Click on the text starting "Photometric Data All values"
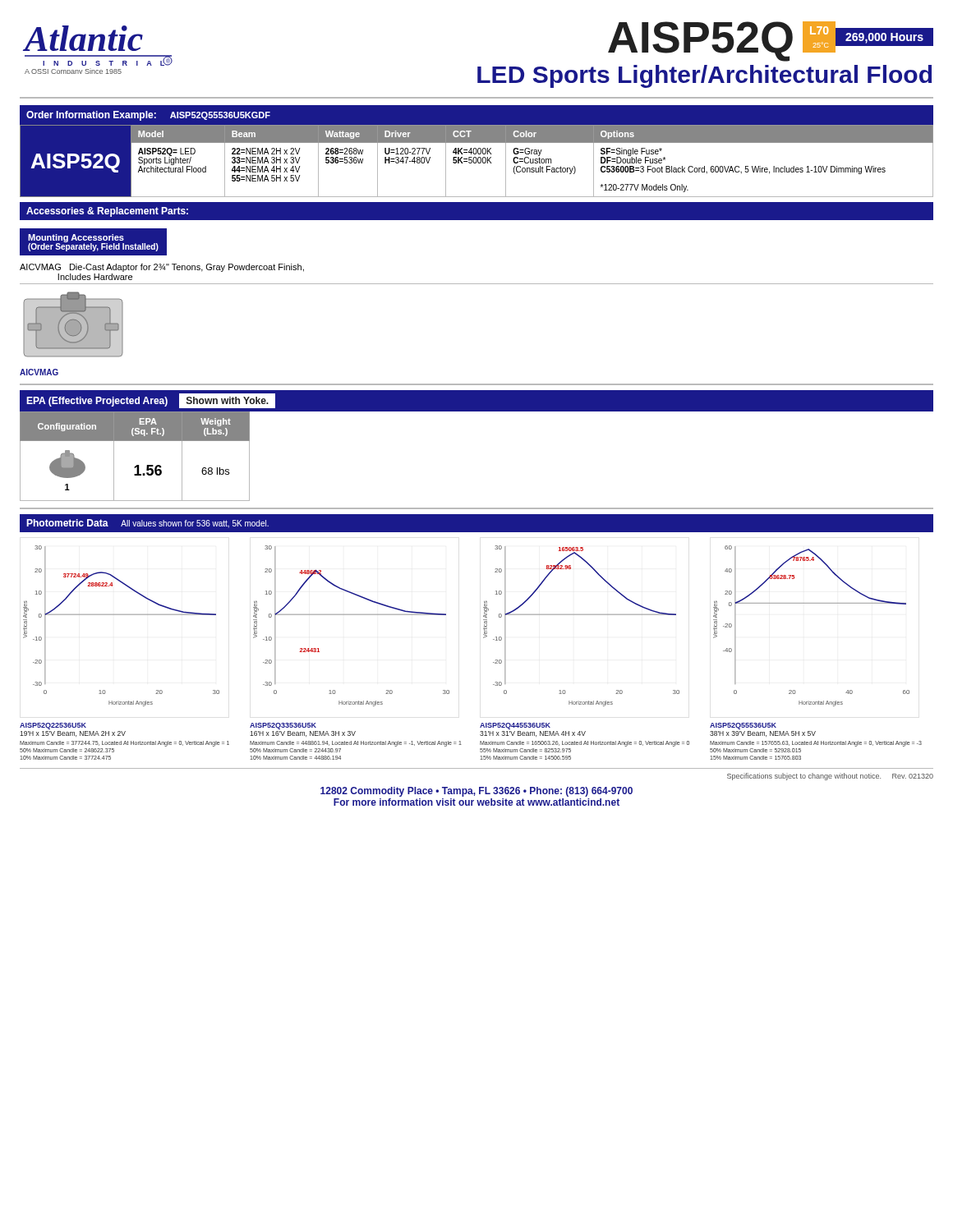953x1232 pixels. 148,523
